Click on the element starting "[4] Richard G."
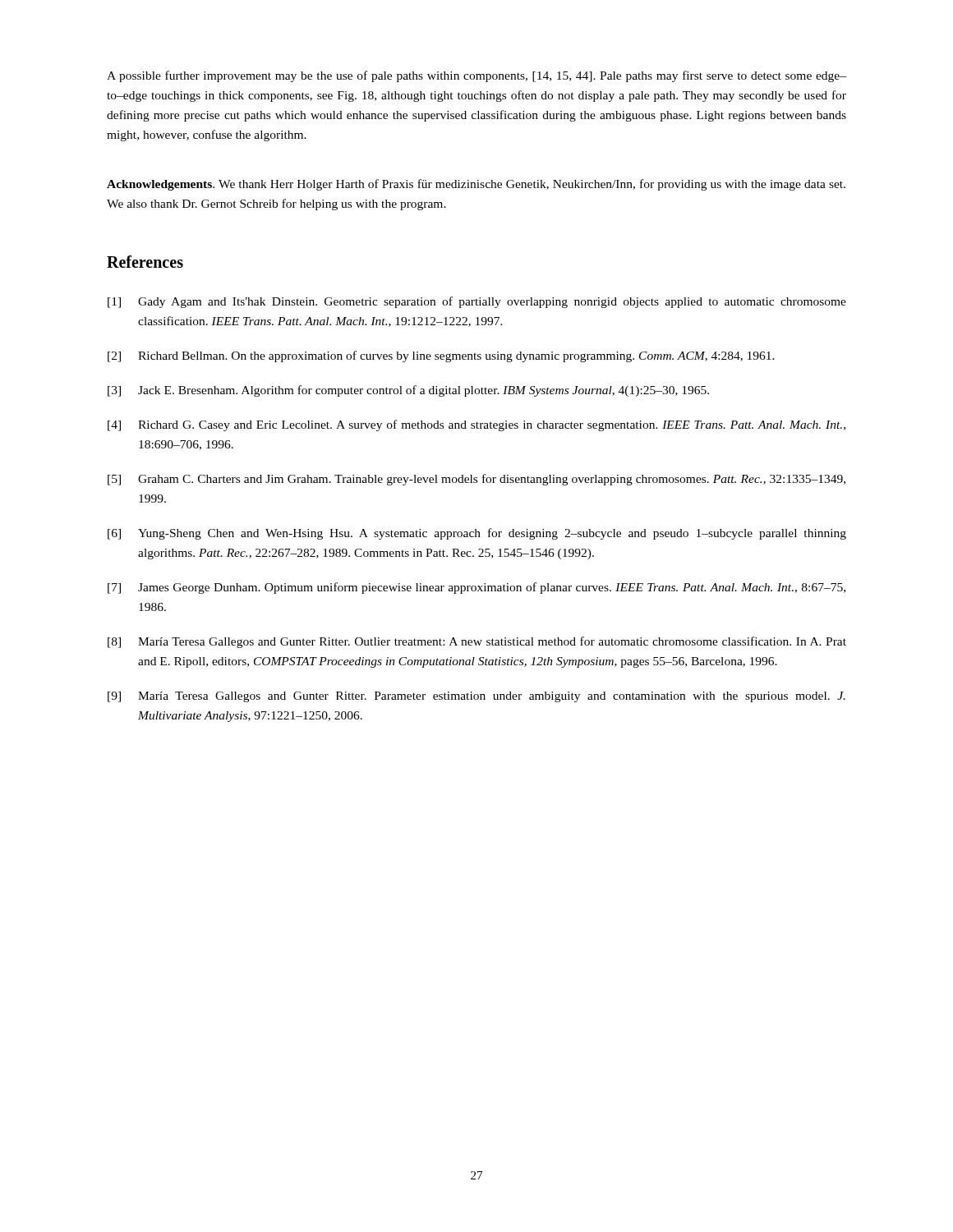 [476, 435]
